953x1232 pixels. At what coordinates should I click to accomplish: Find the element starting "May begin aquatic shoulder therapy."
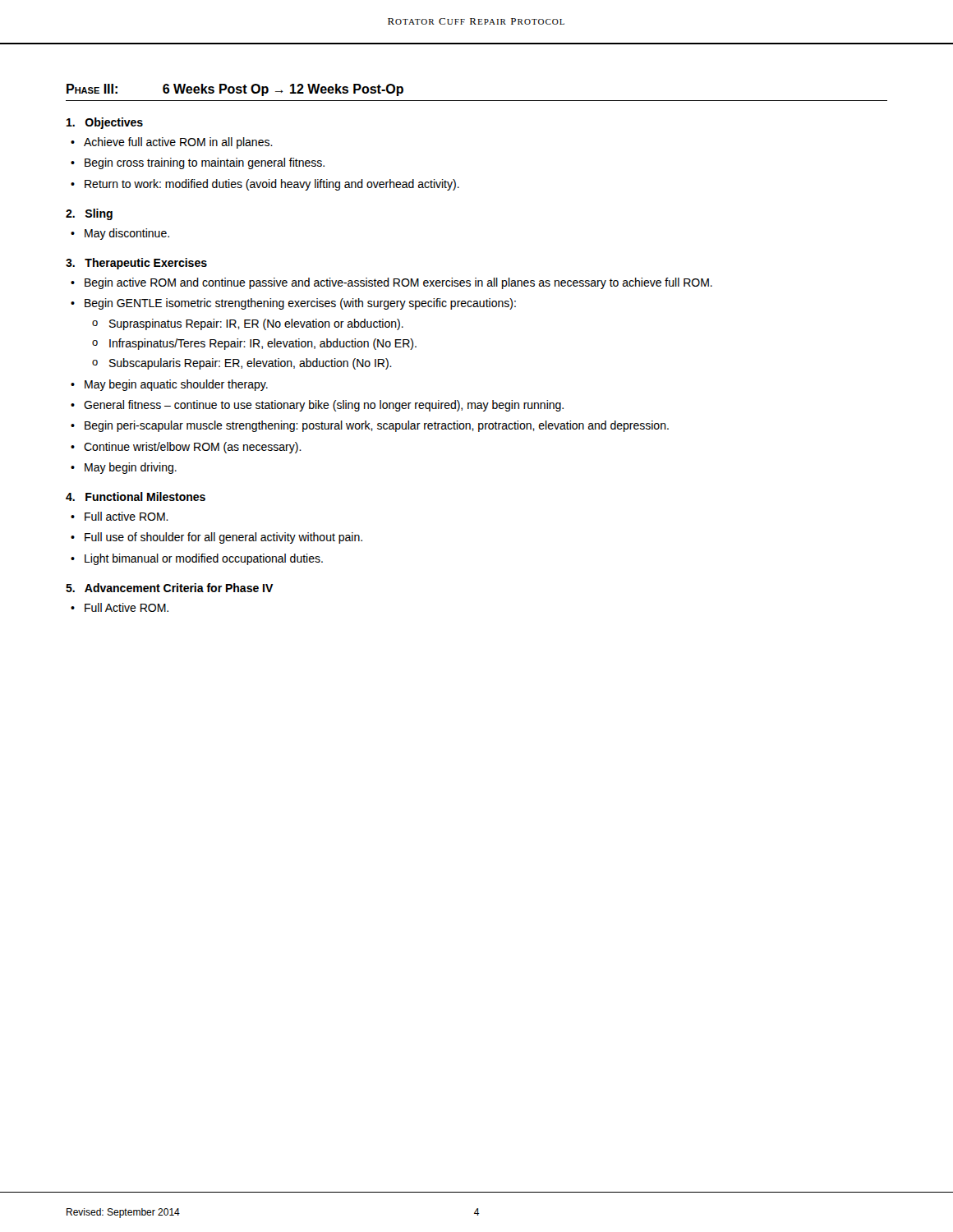click(176, 384)
